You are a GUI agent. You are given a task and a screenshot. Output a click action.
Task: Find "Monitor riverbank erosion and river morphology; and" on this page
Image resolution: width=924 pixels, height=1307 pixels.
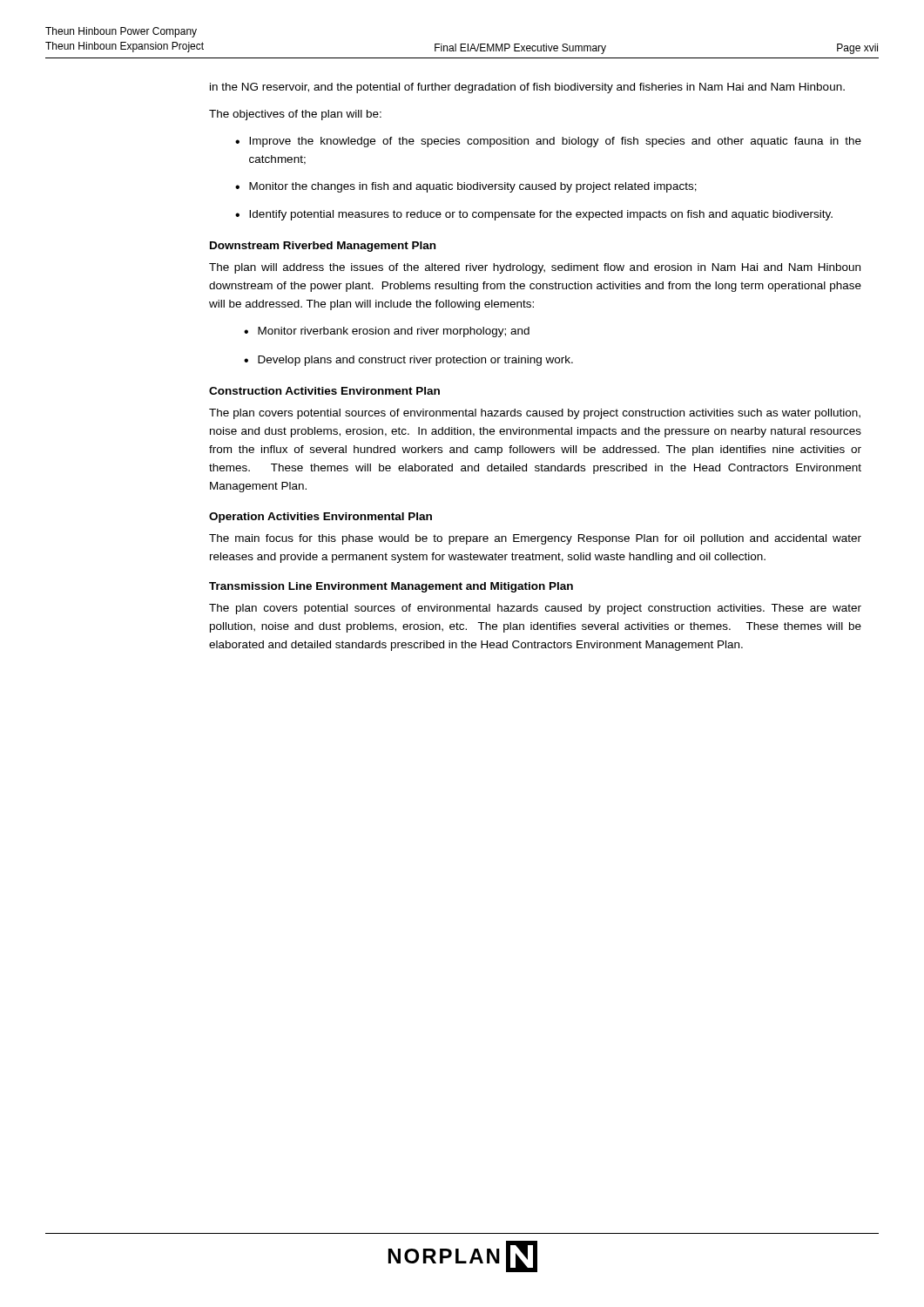pyautogui.click(x=394, y=332)
